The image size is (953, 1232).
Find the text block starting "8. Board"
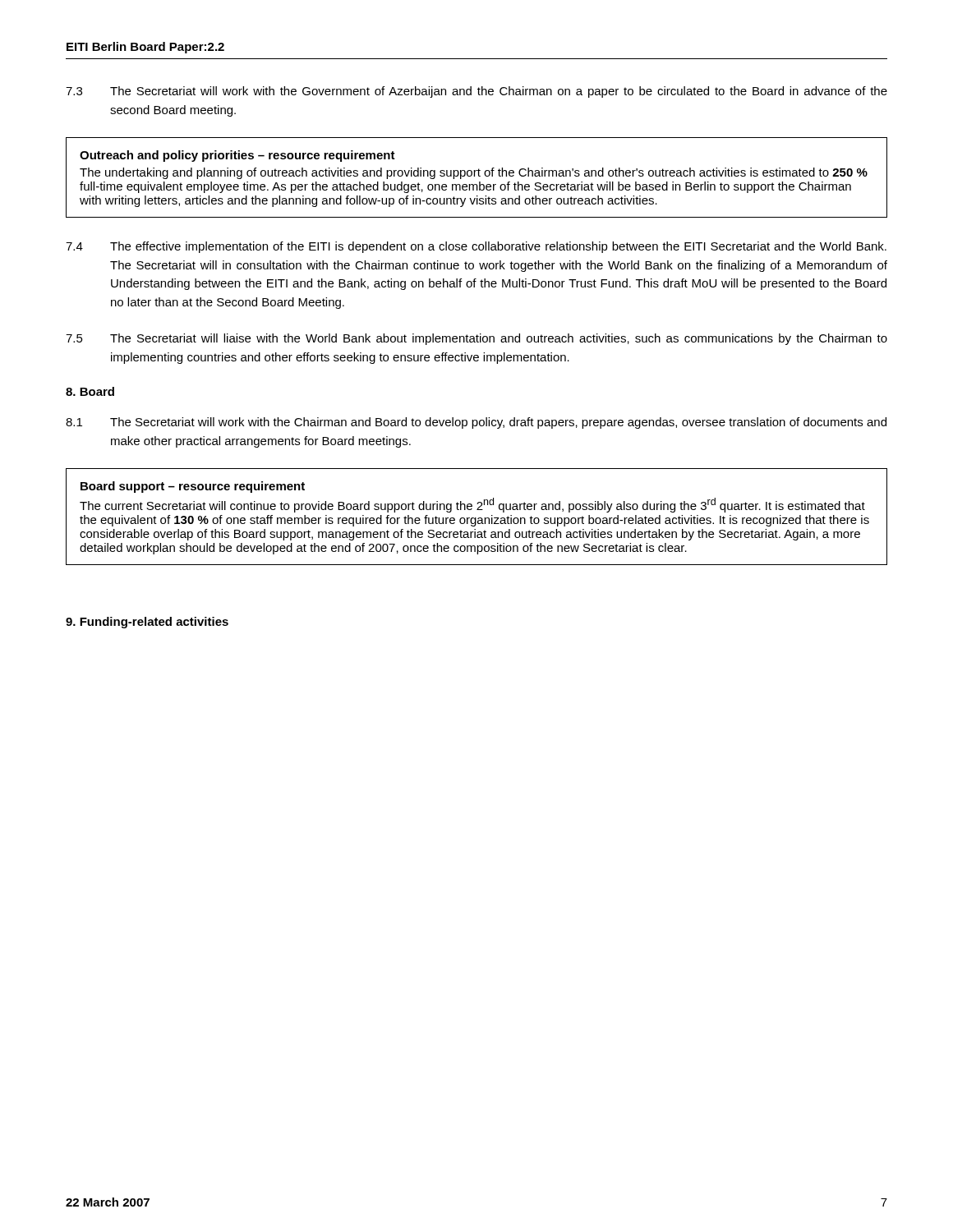(x=90, y=391)
